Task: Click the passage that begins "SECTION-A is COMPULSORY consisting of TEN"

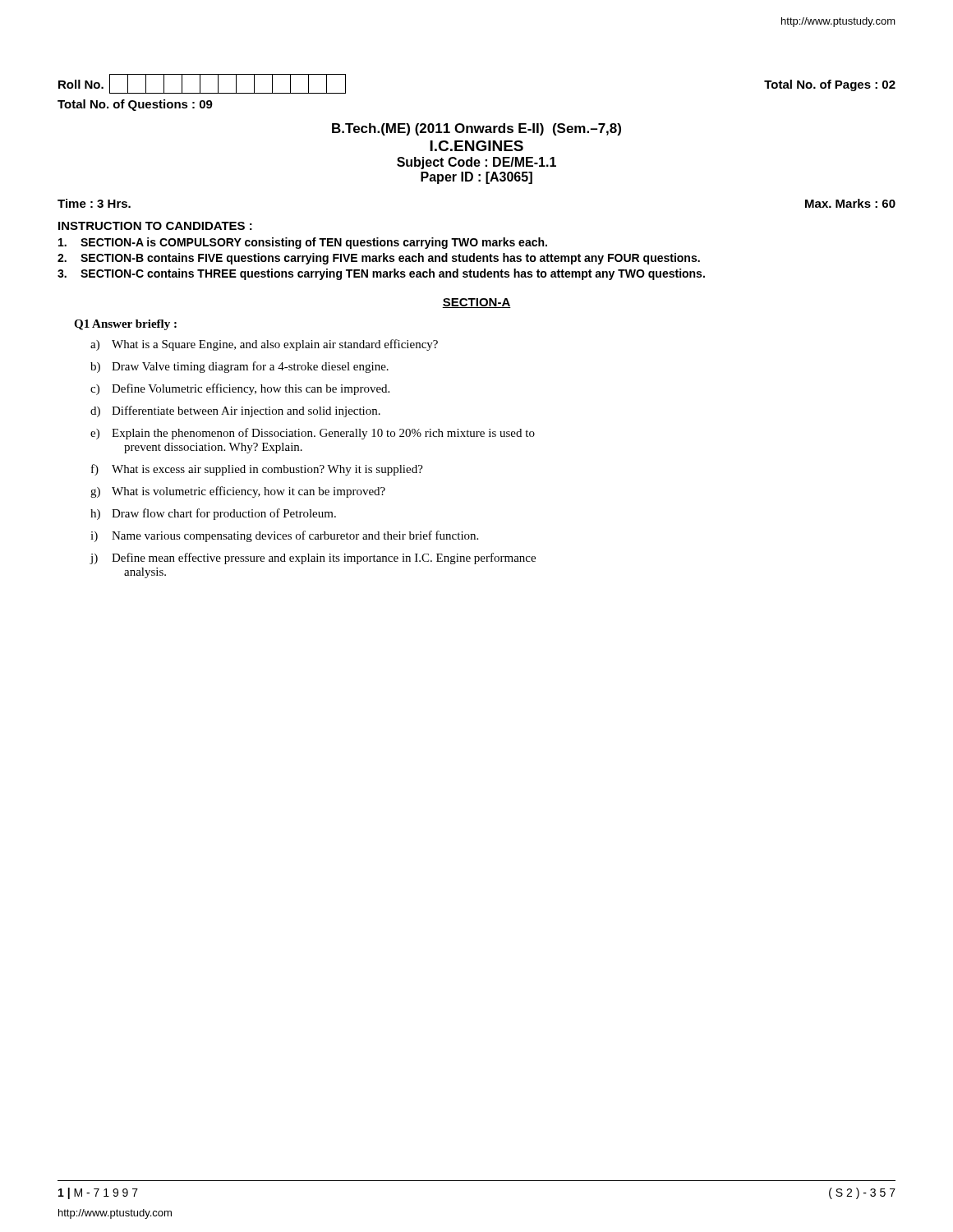Action: [x=303, y=242]
